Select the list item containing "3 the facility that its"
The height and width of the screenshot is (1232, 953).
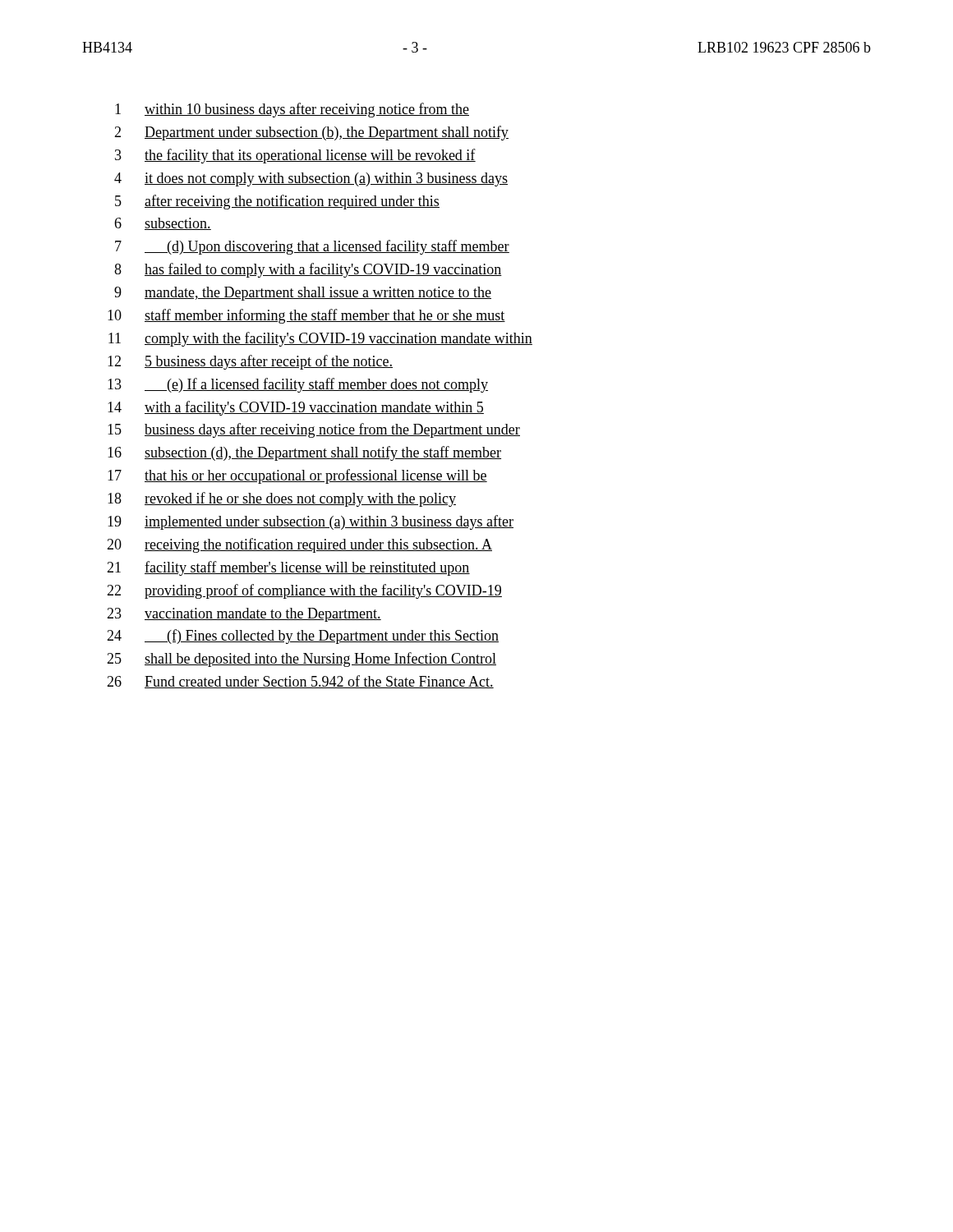pyautogui.click(x=476, y=156)
